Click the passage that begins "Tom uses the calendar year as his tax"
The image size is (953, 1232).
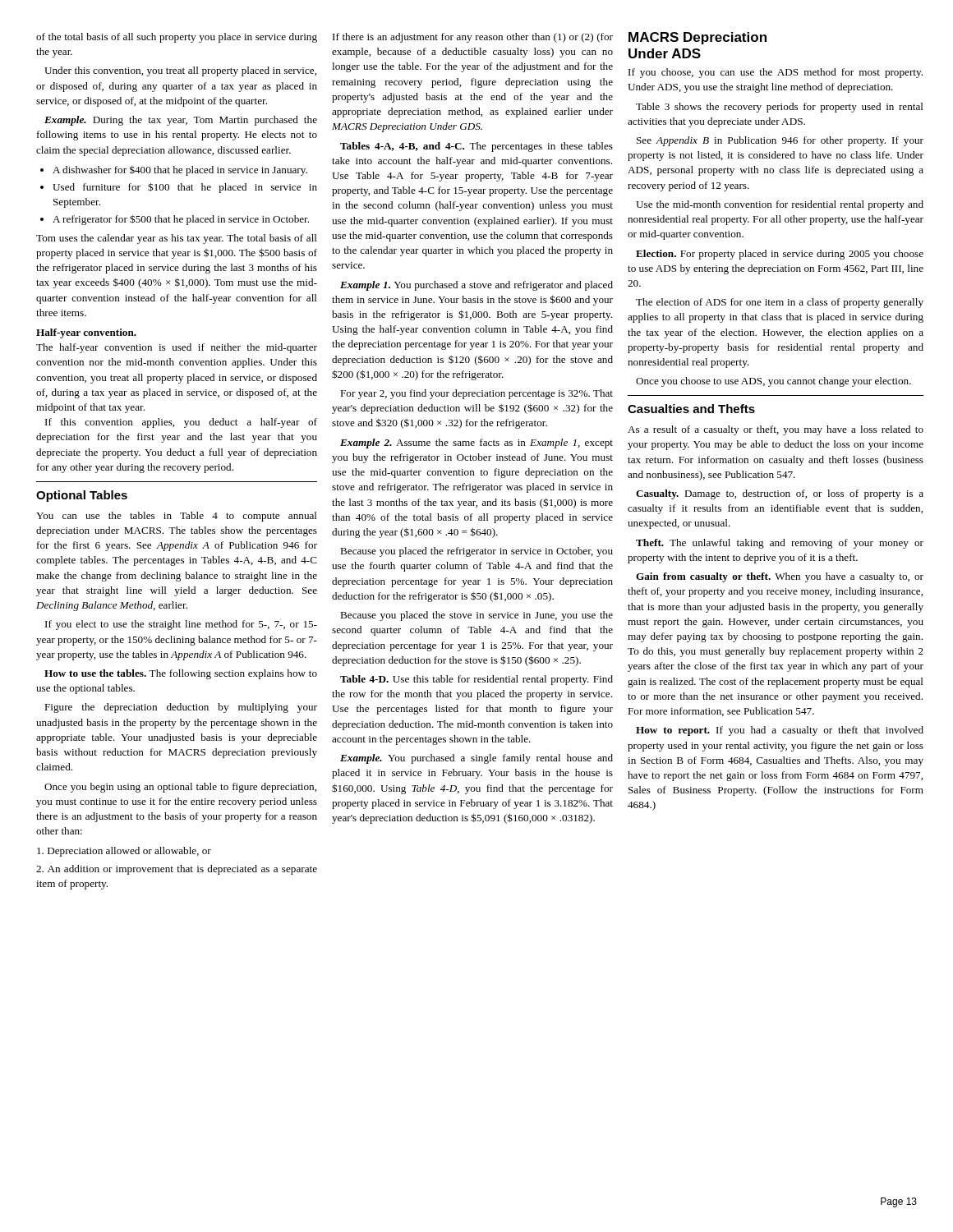(177, 275)
